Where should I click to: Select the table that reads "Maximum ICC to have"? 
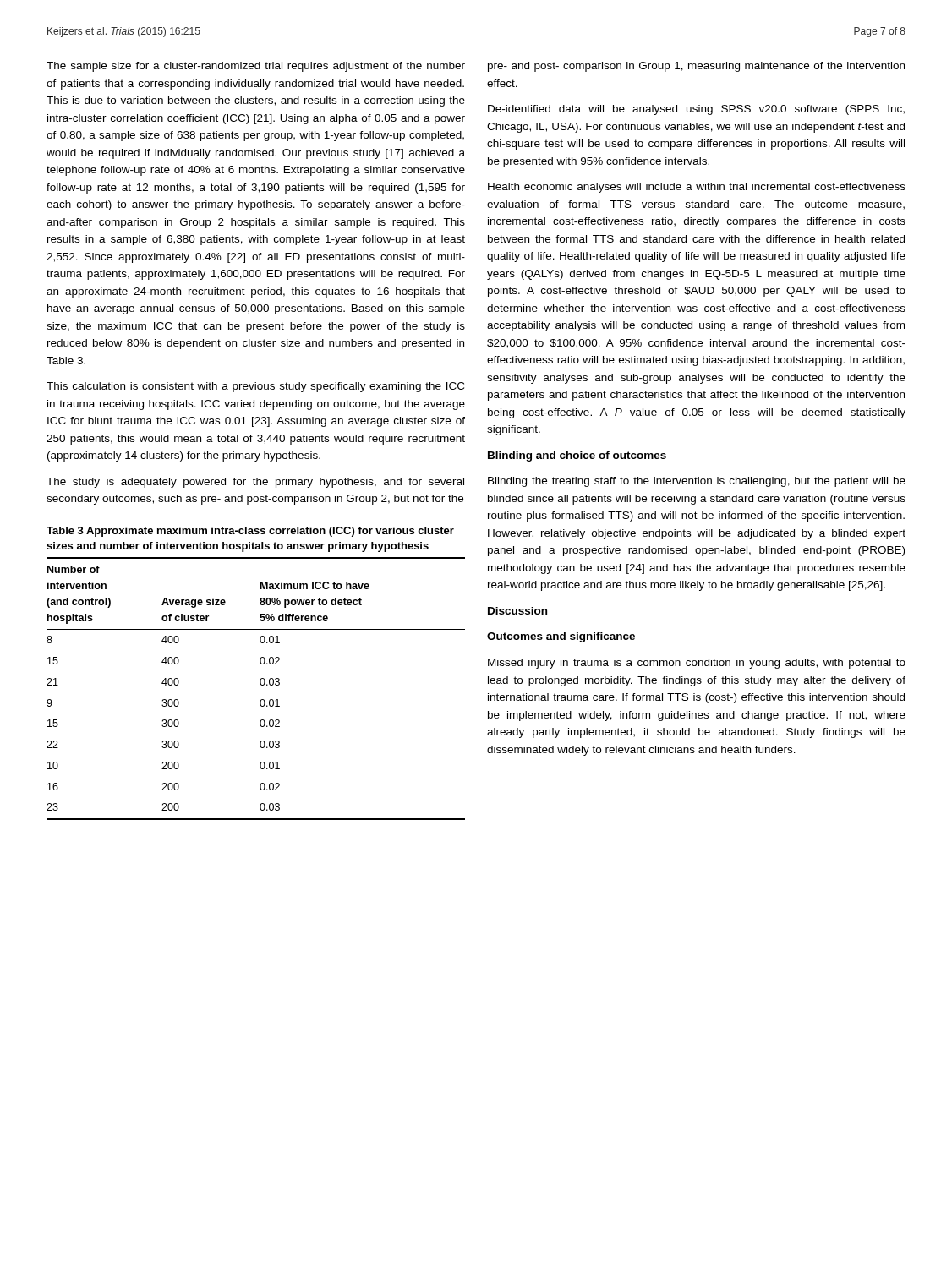point(256,689)
